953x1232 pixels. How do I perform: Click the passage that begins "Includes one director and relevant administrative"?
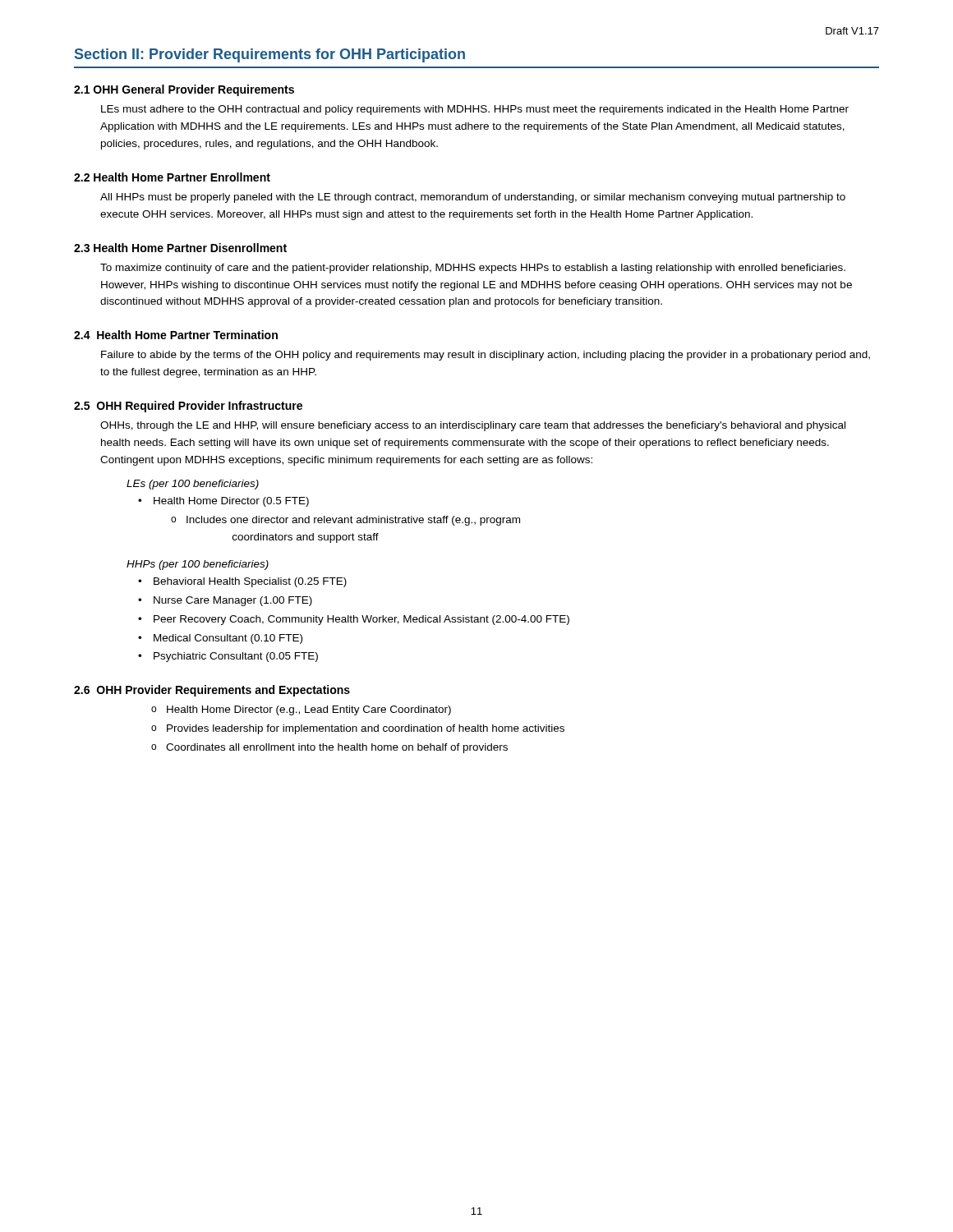[x=353, y=521]
